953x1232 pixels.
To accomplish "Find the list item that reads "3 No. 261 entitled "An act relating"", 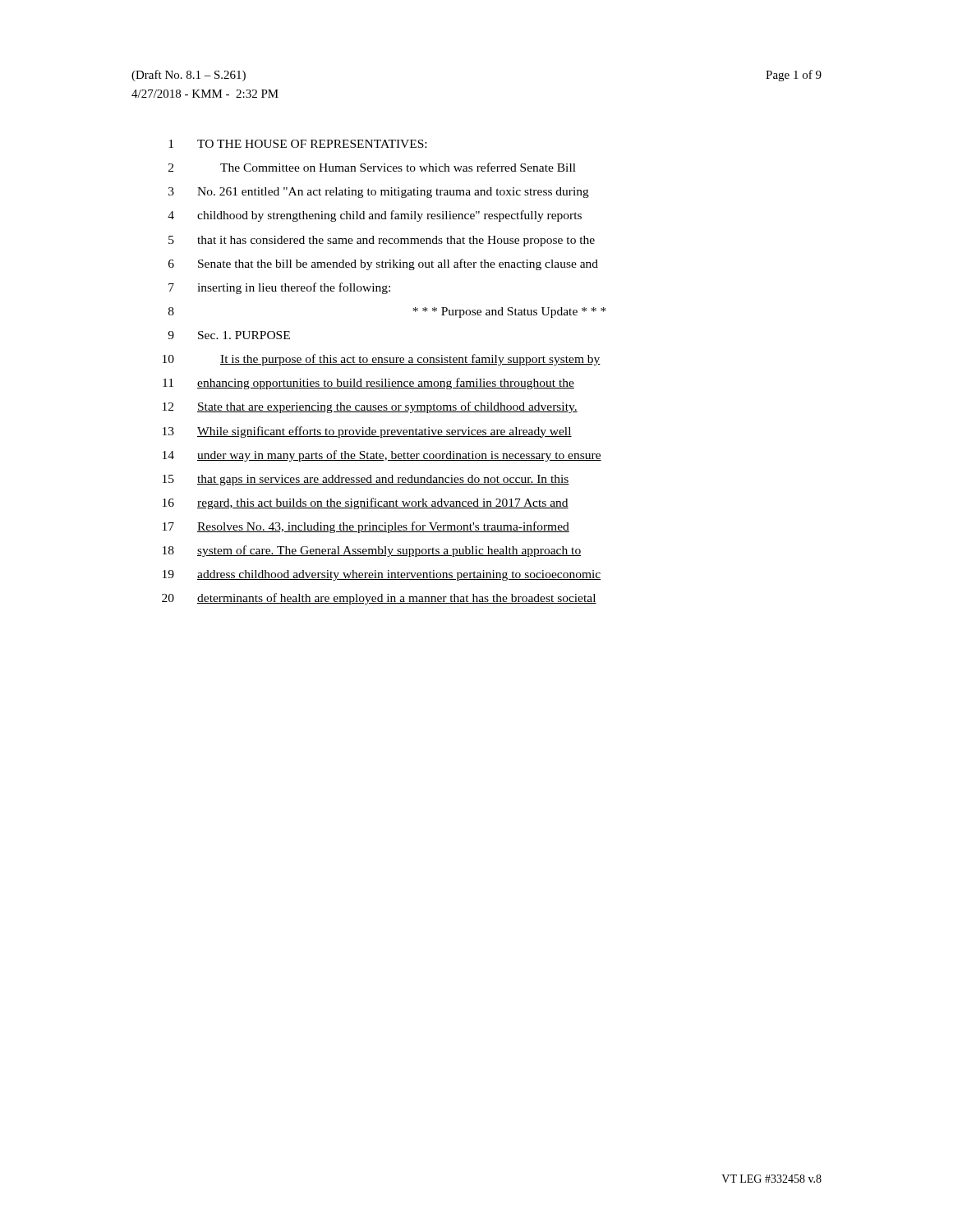I will [476, 191].
